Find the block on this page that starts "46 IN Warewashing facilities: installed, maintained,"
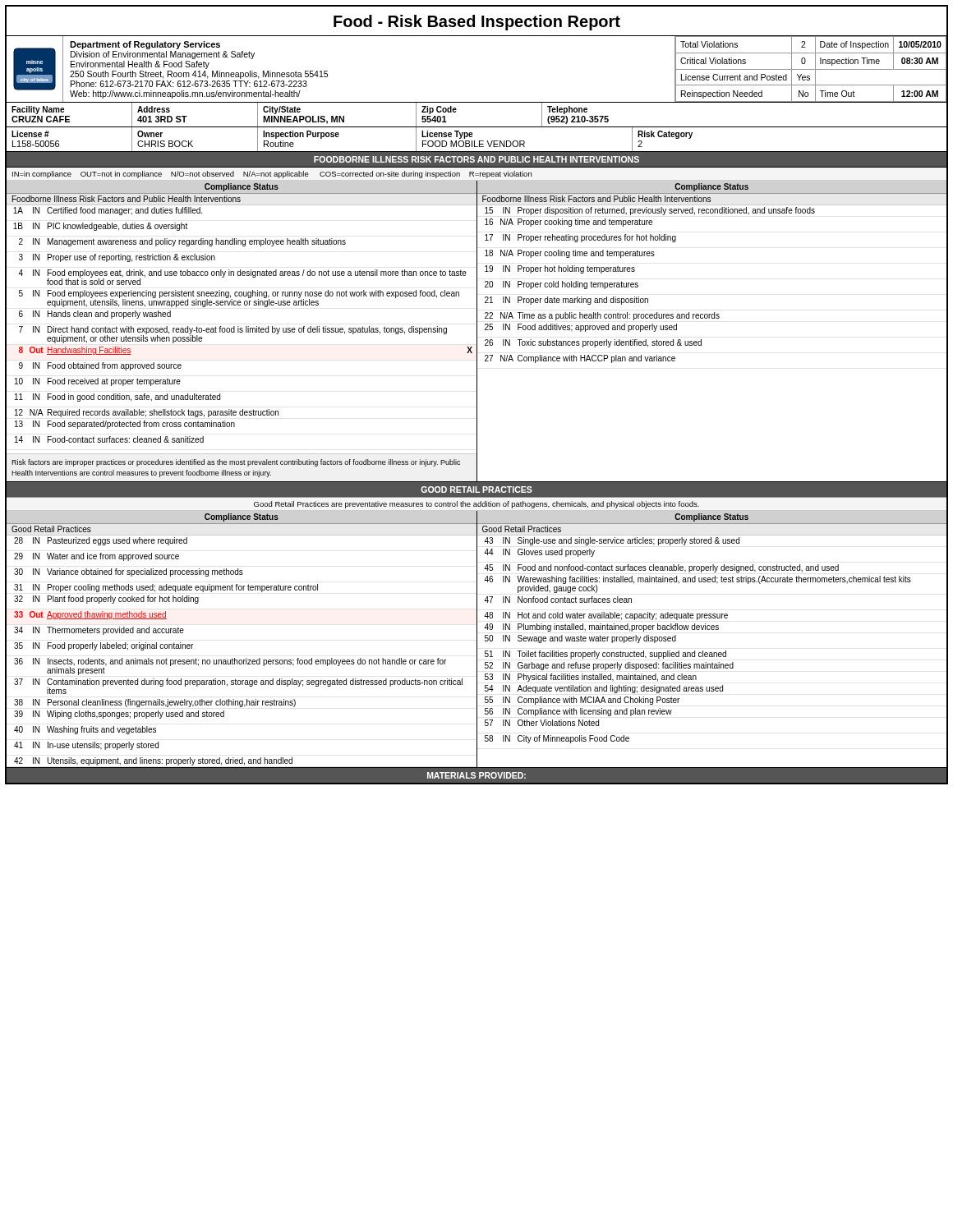 point(712,584)
